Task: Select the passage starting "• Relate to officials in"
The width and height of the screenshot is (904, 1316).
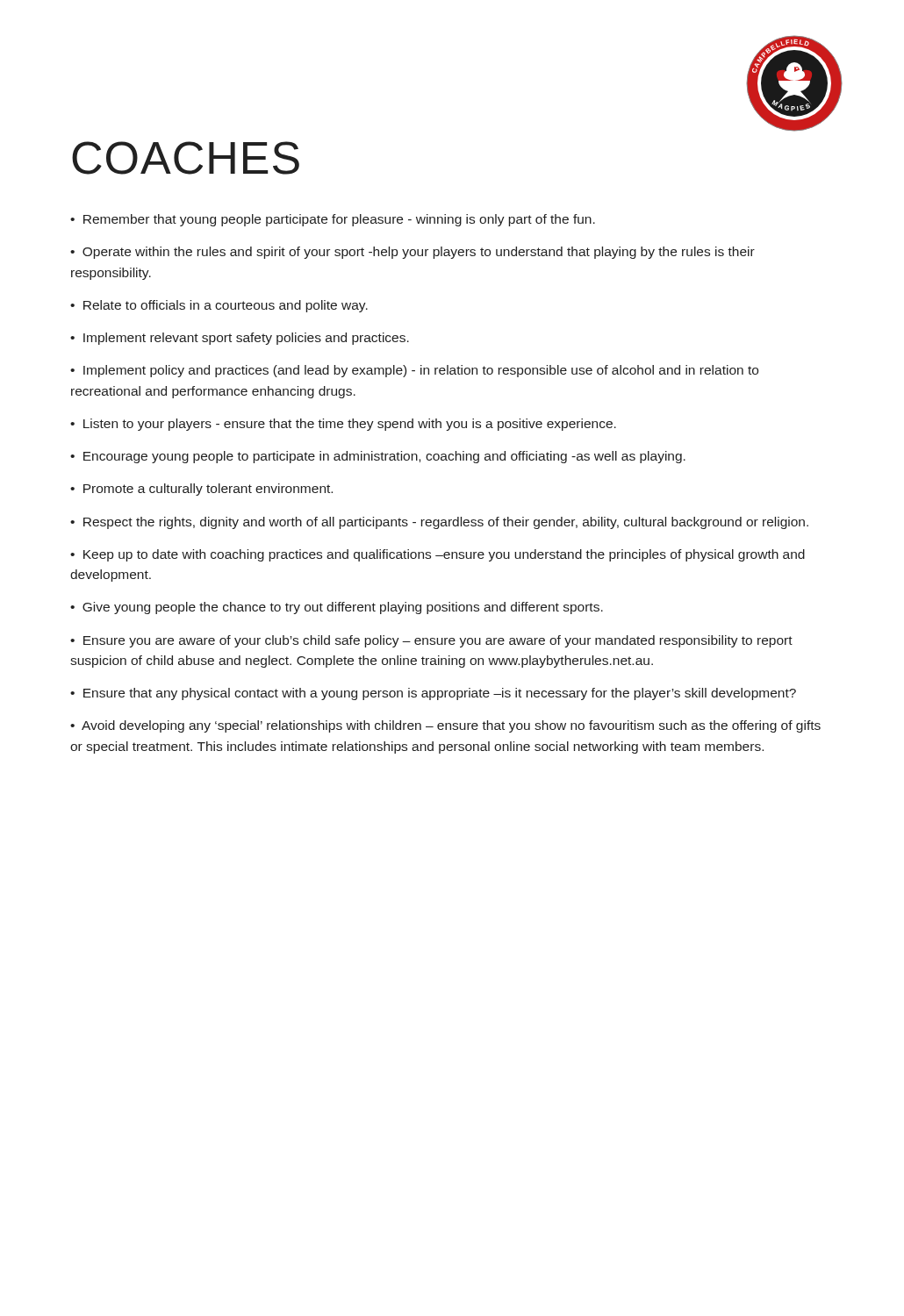Action: tap(219, 305)
